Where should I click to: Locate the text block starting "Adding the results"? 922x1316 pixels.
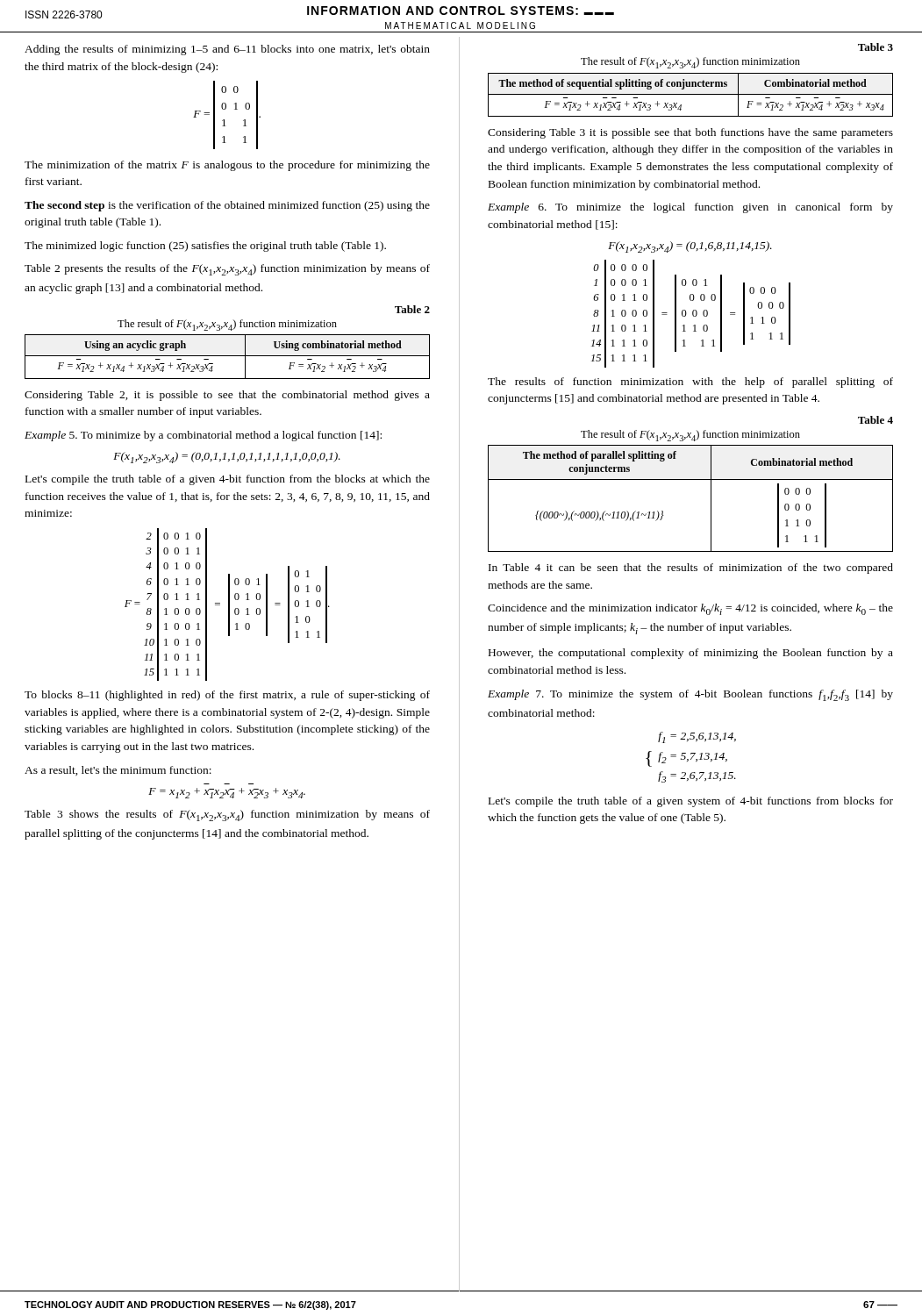tap(227, 57)
